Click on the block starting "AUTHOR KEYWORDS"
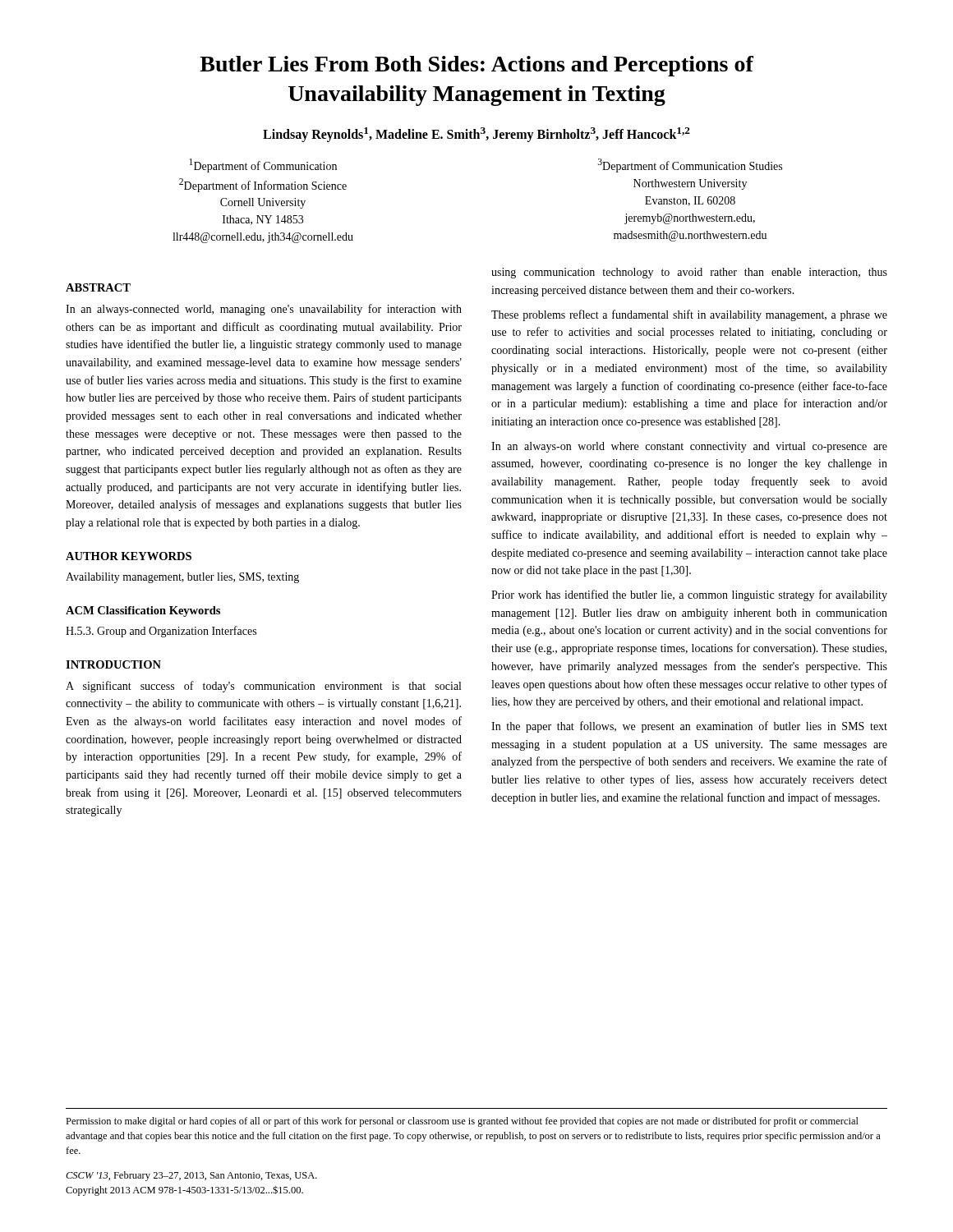953x1232 pixels. (x=129, y=556)
